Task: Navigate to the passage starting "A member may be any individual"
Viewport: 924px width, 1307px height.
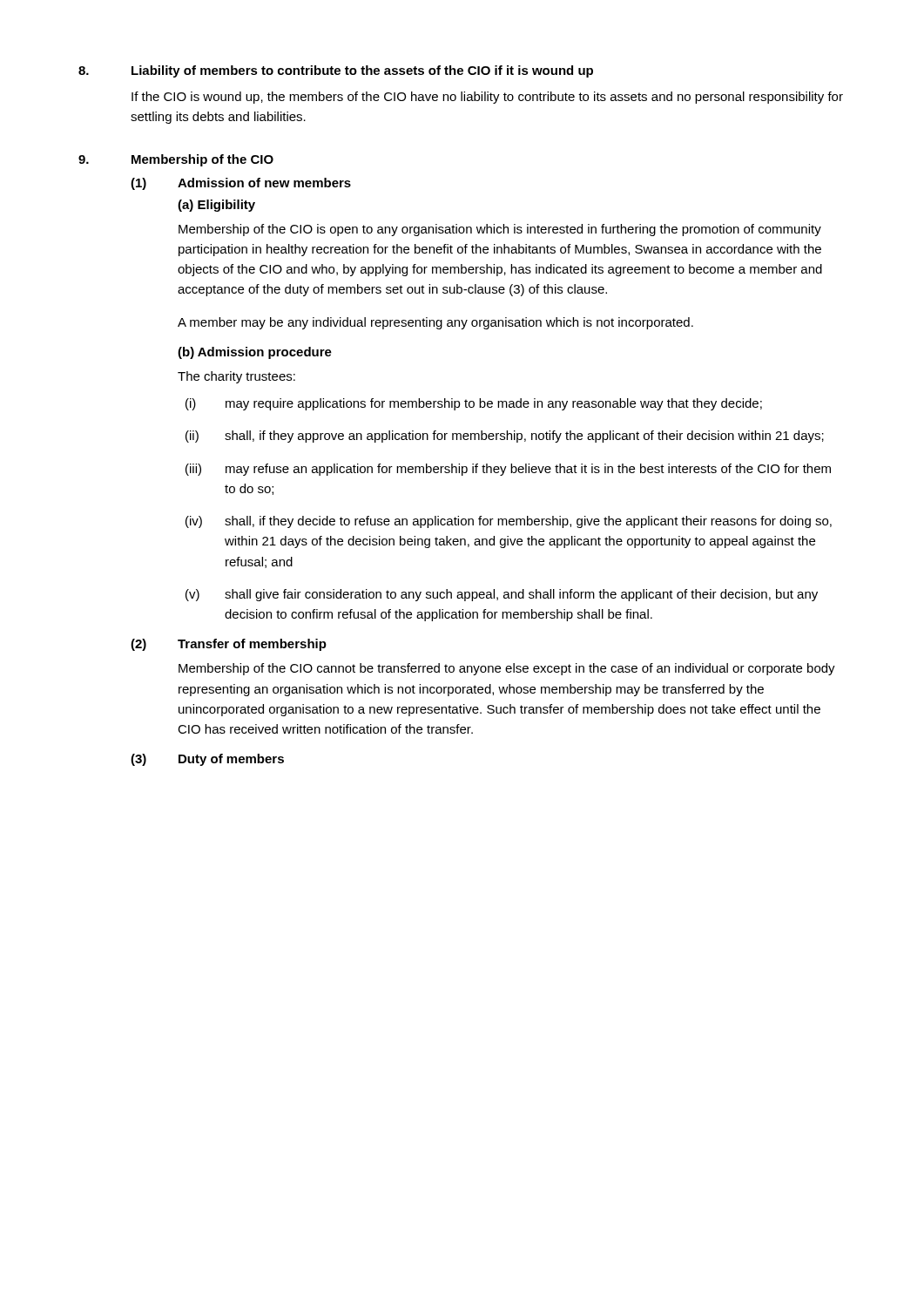Action: click(x=436, y=322)
